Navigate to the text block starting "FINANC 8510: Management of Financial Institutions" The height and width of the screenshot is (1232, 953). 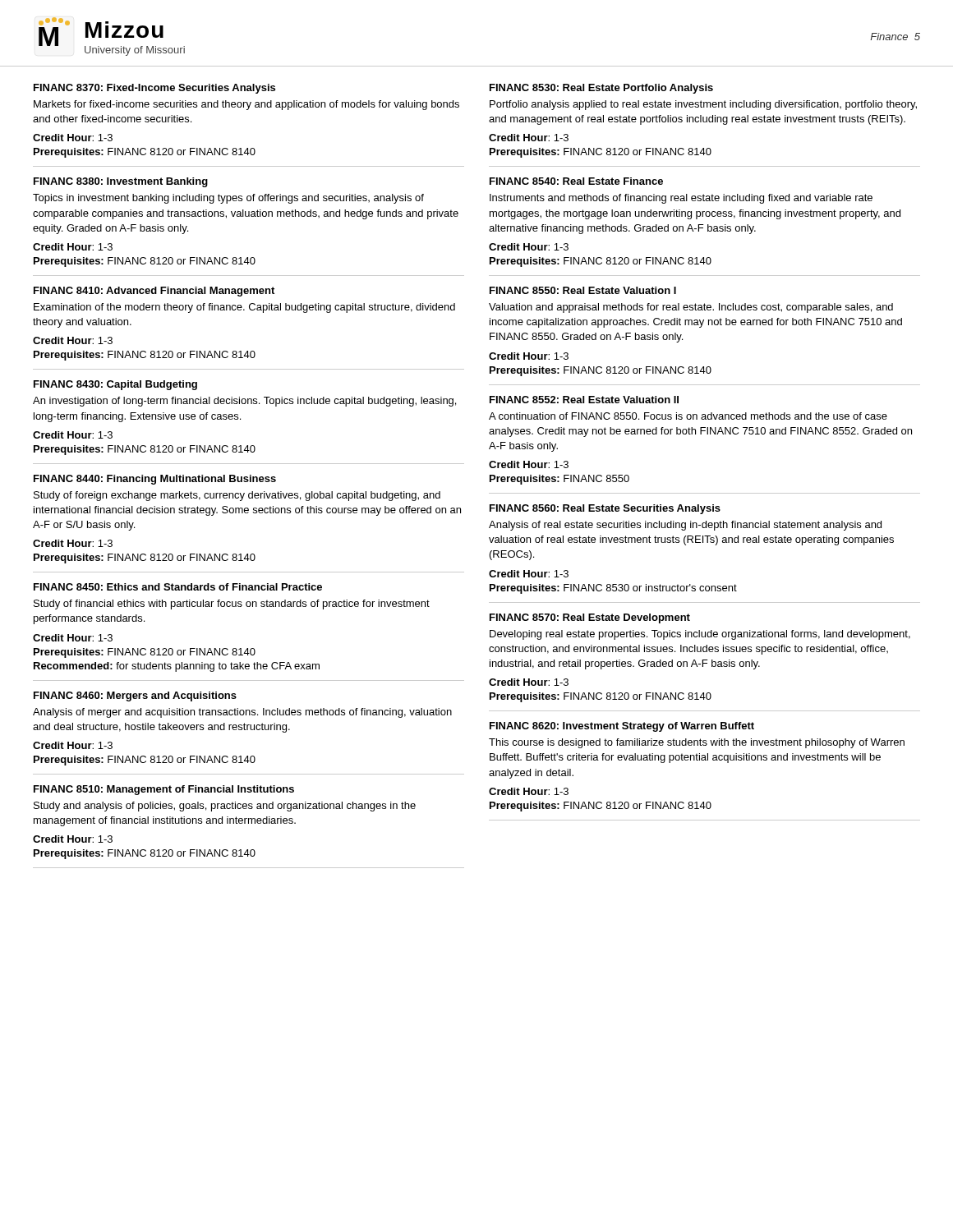tap(249, 821)
